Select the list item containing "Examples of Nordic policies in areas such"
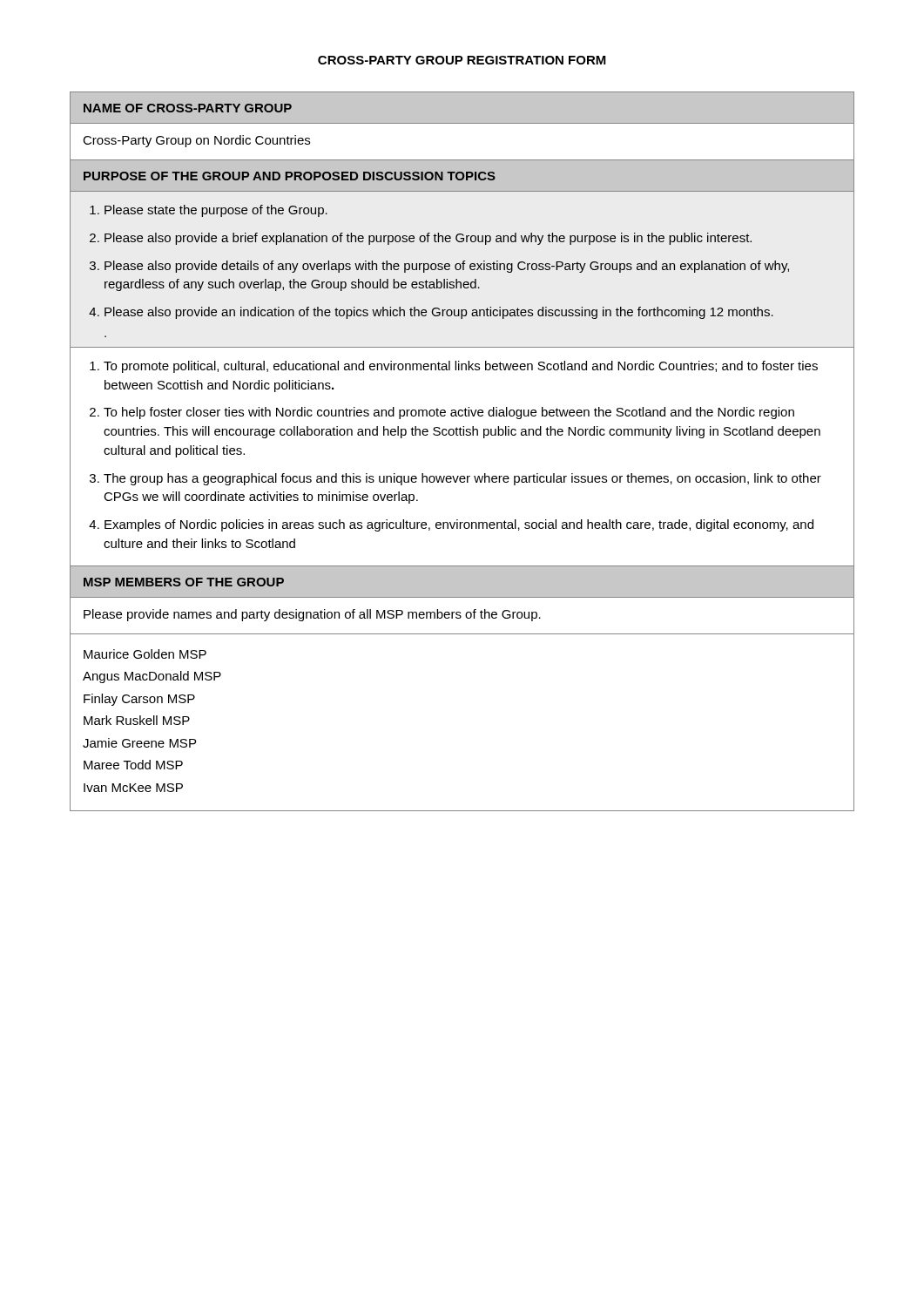Screen dimensions: 1307x924 (x=459, y=534)
